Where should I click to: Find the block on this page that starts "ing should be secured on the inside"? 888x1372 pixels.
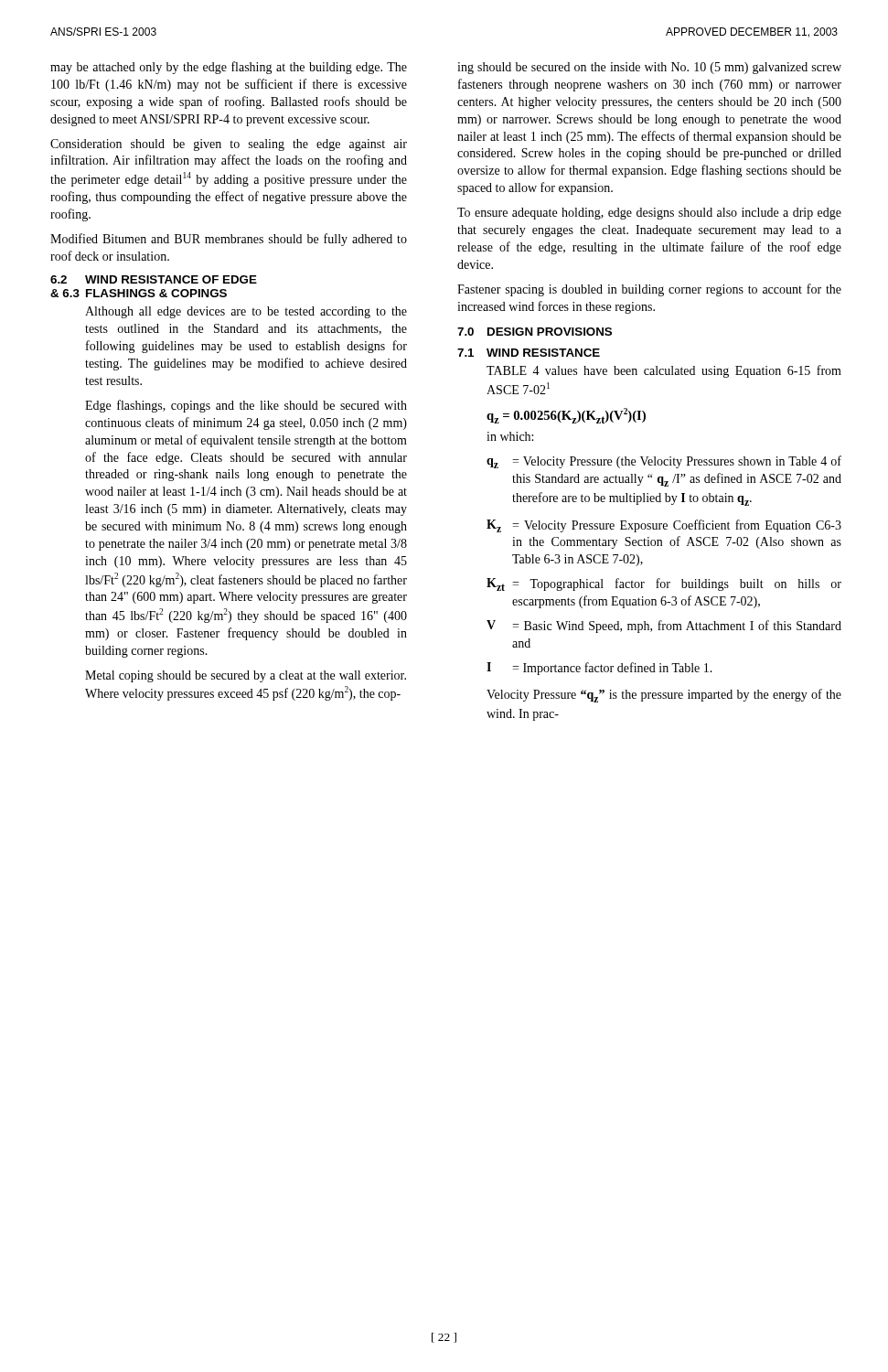coord(649,129)
